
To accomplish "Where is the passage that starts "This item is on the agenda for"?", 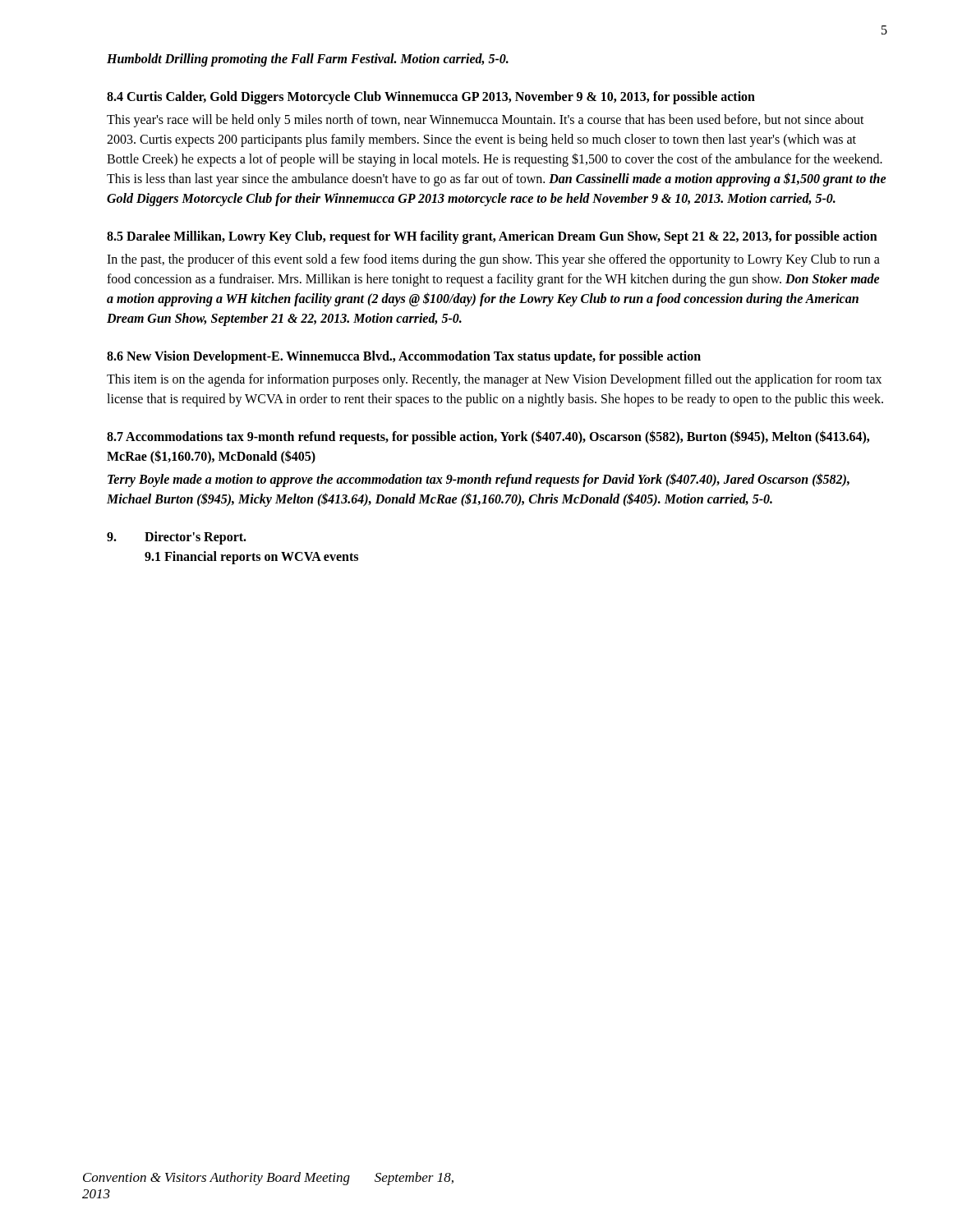I will click(x=495, y=389).
